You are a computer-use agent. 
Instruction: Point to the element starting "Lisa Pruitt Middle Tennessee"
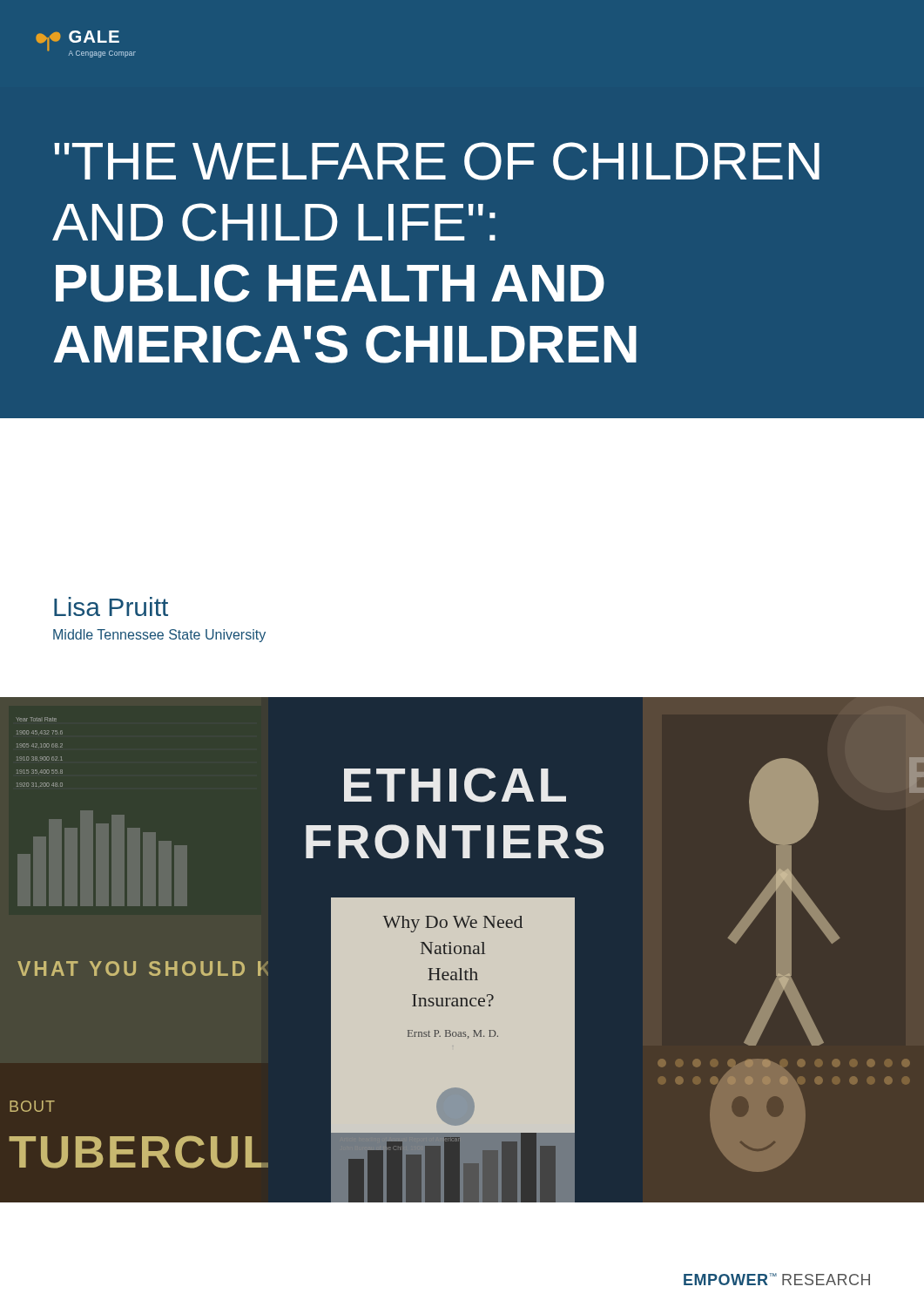point(159,618)
